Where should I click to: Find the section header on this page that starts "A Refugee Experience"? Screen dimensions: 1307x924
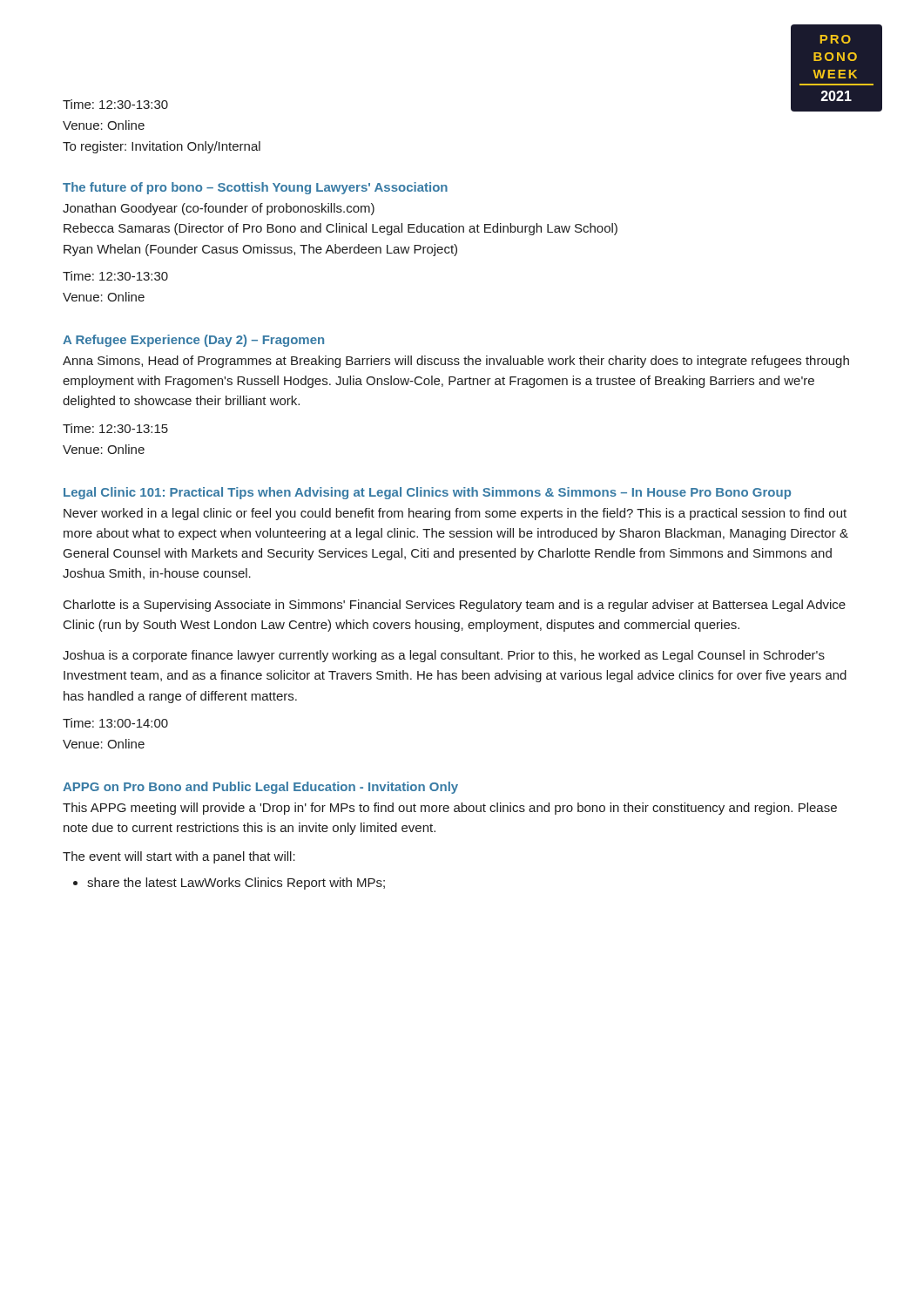194,339
